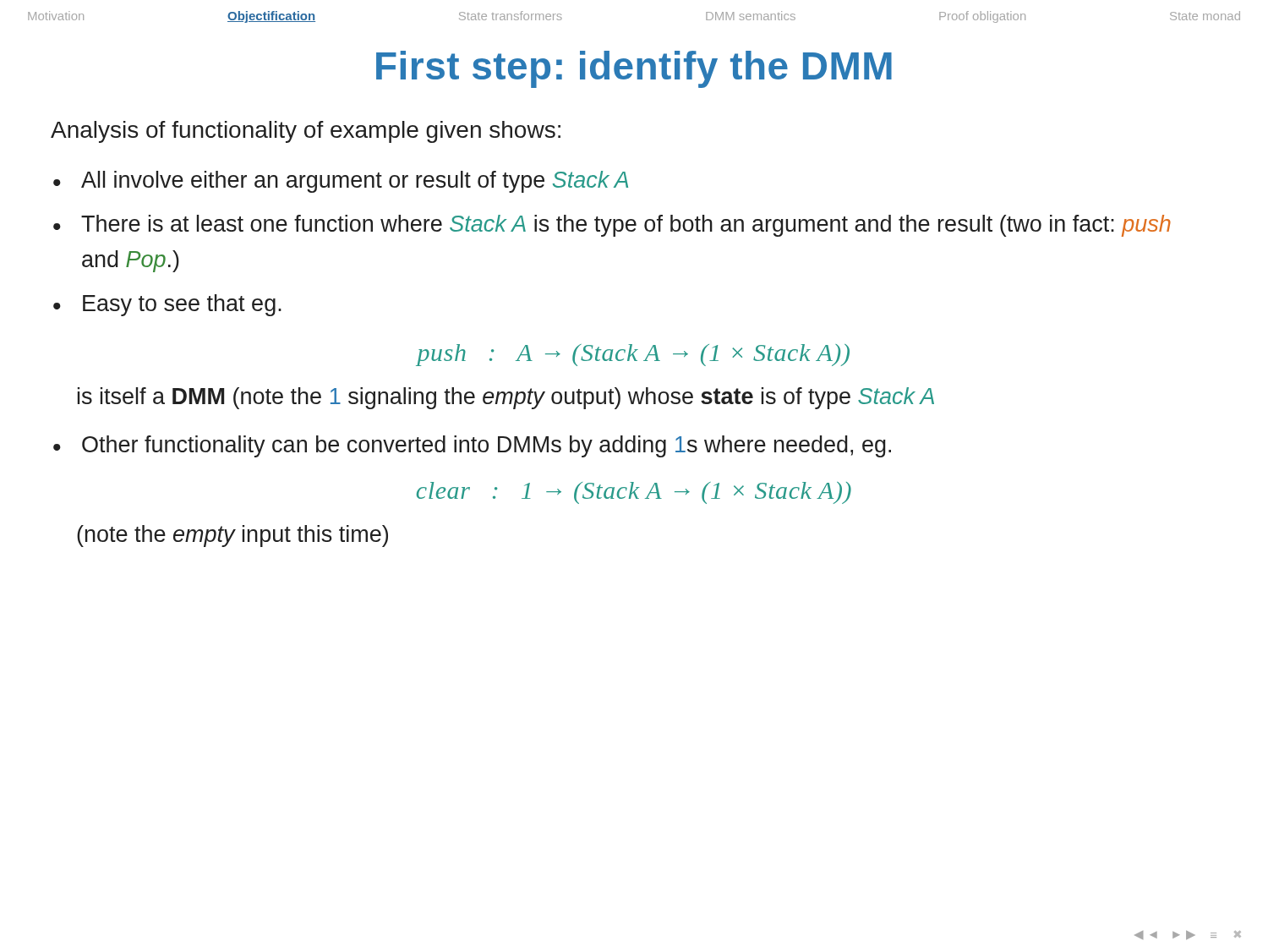Click on the text block starting "is itself a DMM (note the 1 signaling"
1268x952 pixels.
pyautogui.click(x=506, y=397)
